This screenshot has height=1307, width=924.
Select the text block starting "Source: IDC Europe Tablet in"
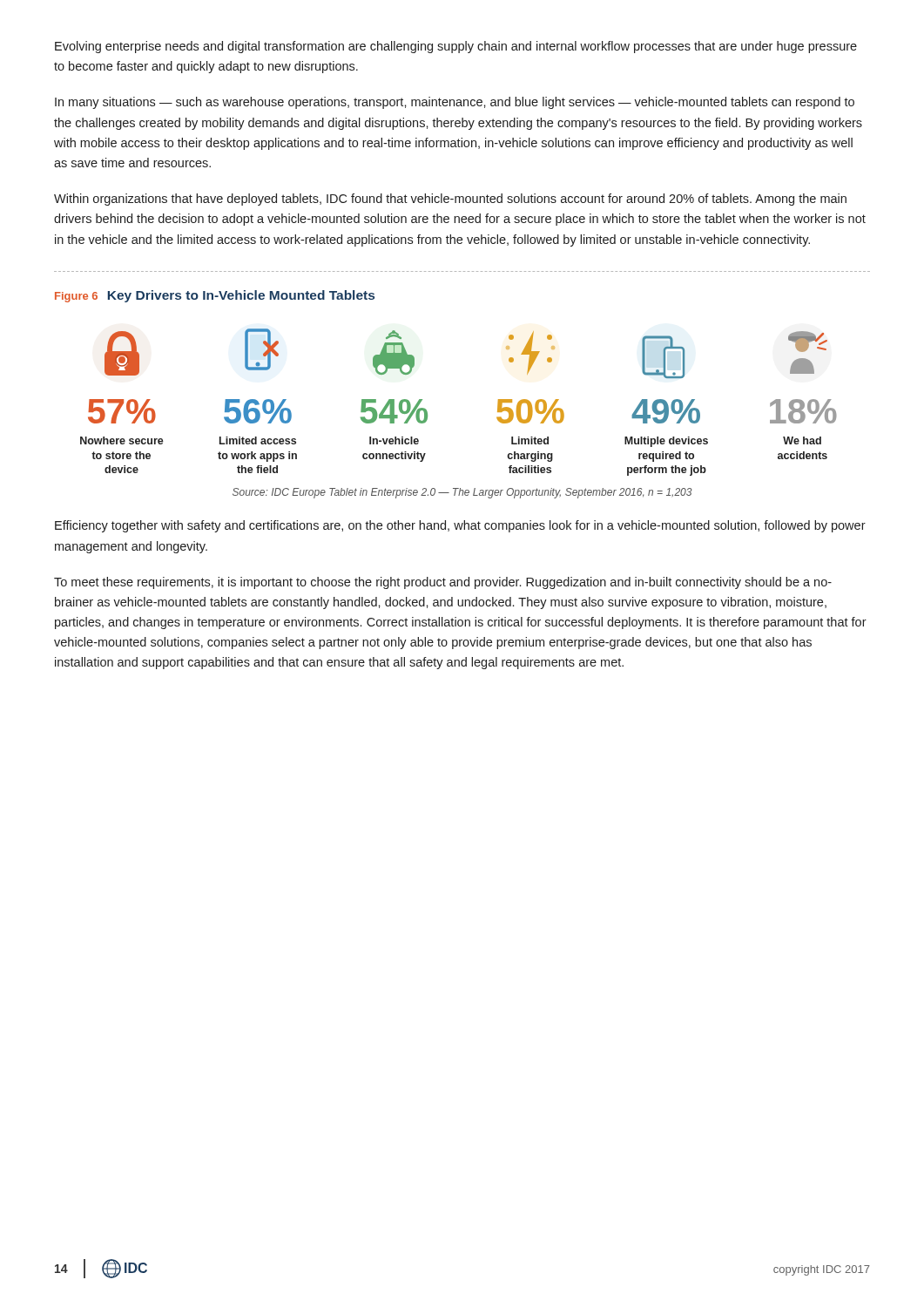tap(462, 493)
